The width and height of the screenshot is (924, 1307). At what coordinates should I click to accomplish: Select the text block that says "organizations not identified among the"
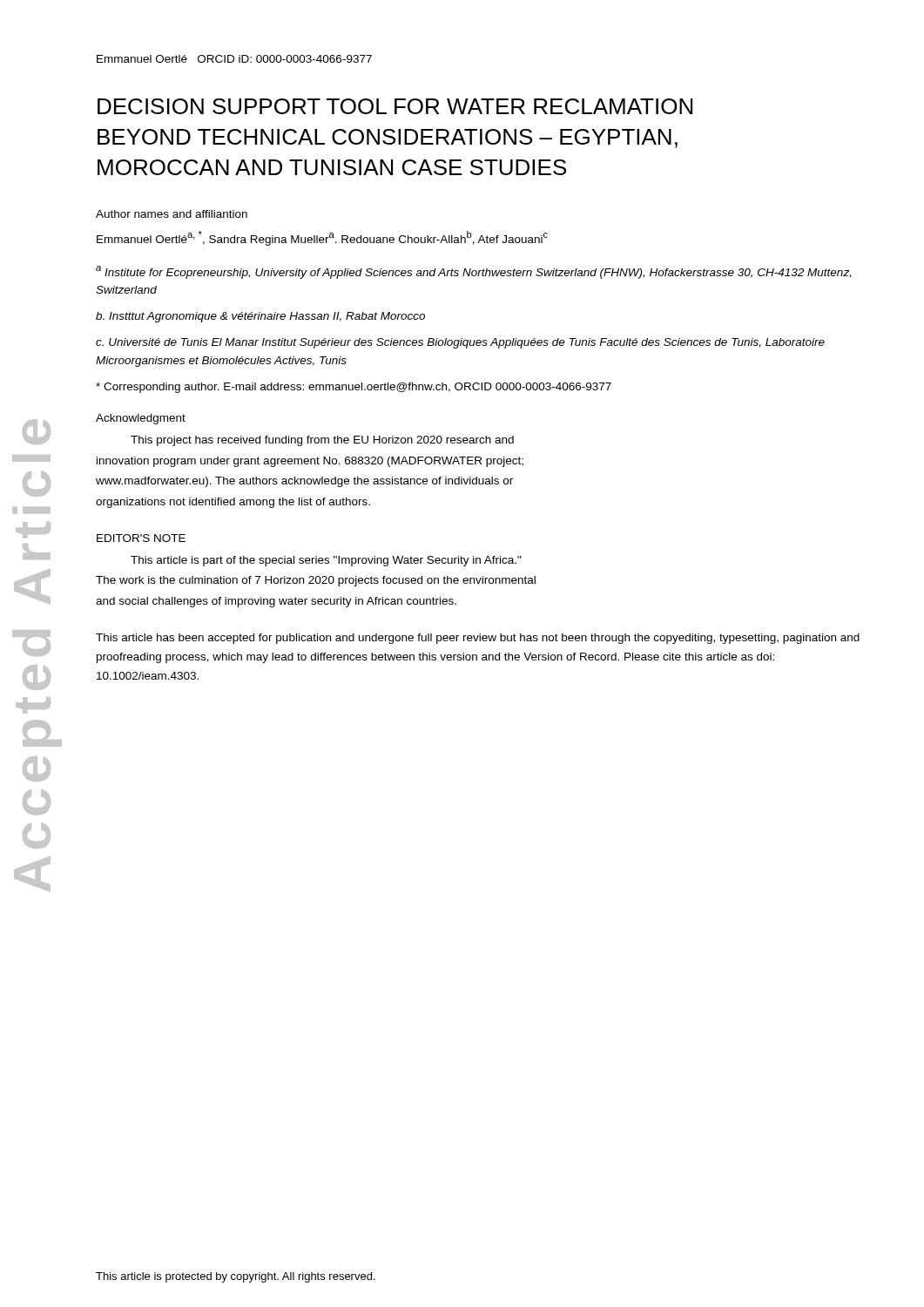click(x=233, y=501)
